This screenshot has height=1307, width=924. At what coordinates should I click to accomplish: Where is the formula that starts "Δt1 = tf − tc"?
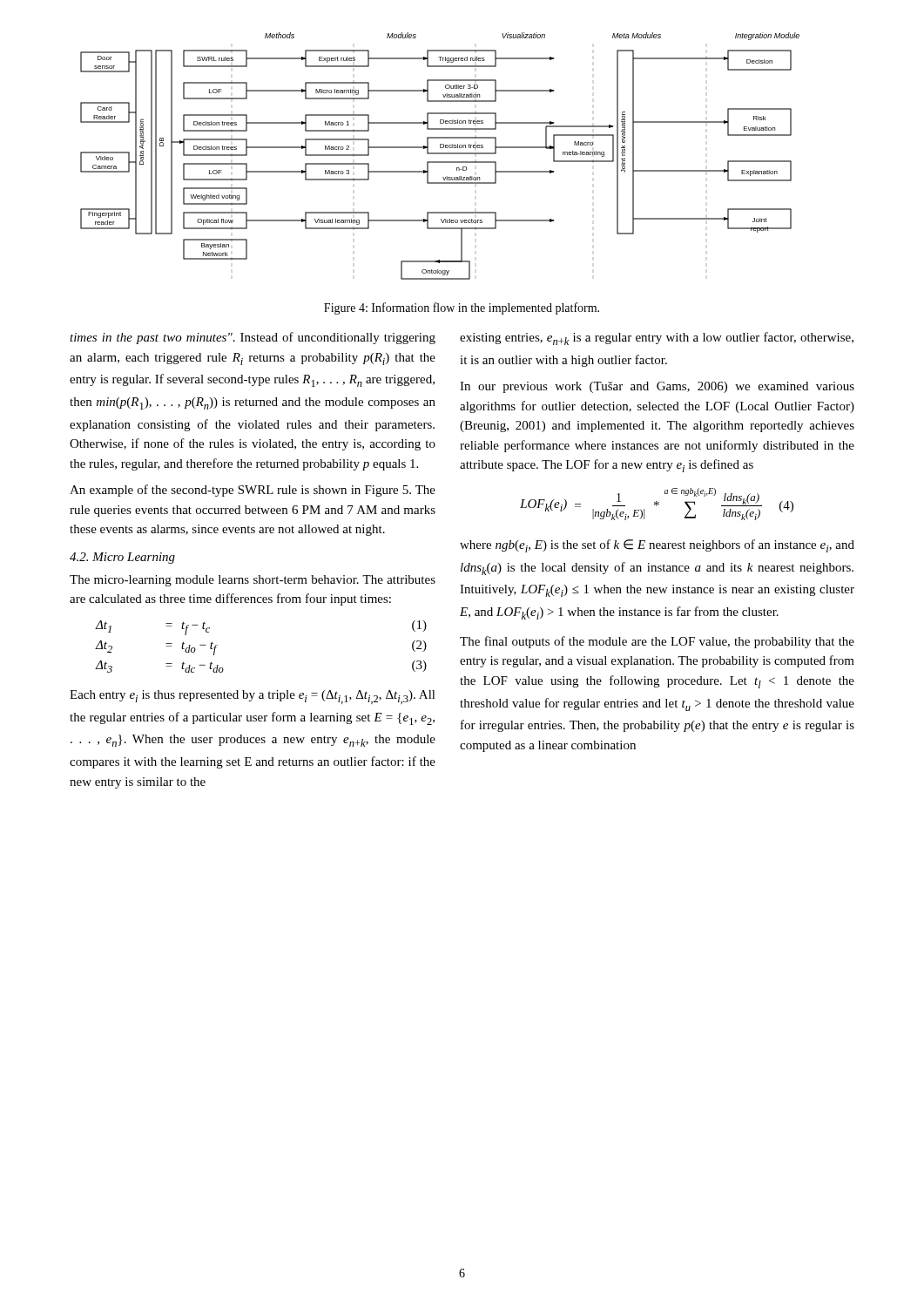[186, 628]
